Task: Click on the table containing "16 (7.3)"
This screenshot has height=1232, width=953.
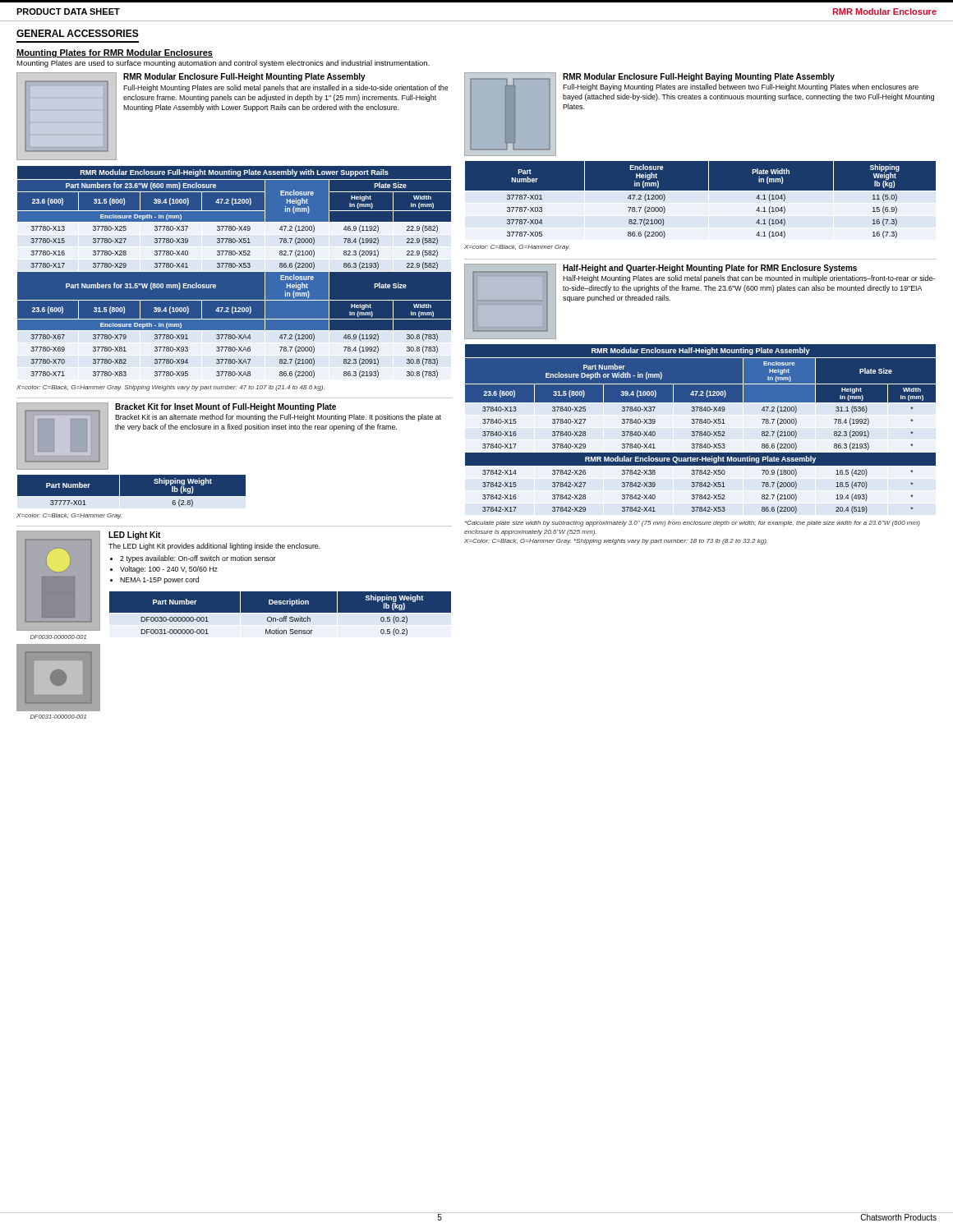Action: click(x=700, y=200)
